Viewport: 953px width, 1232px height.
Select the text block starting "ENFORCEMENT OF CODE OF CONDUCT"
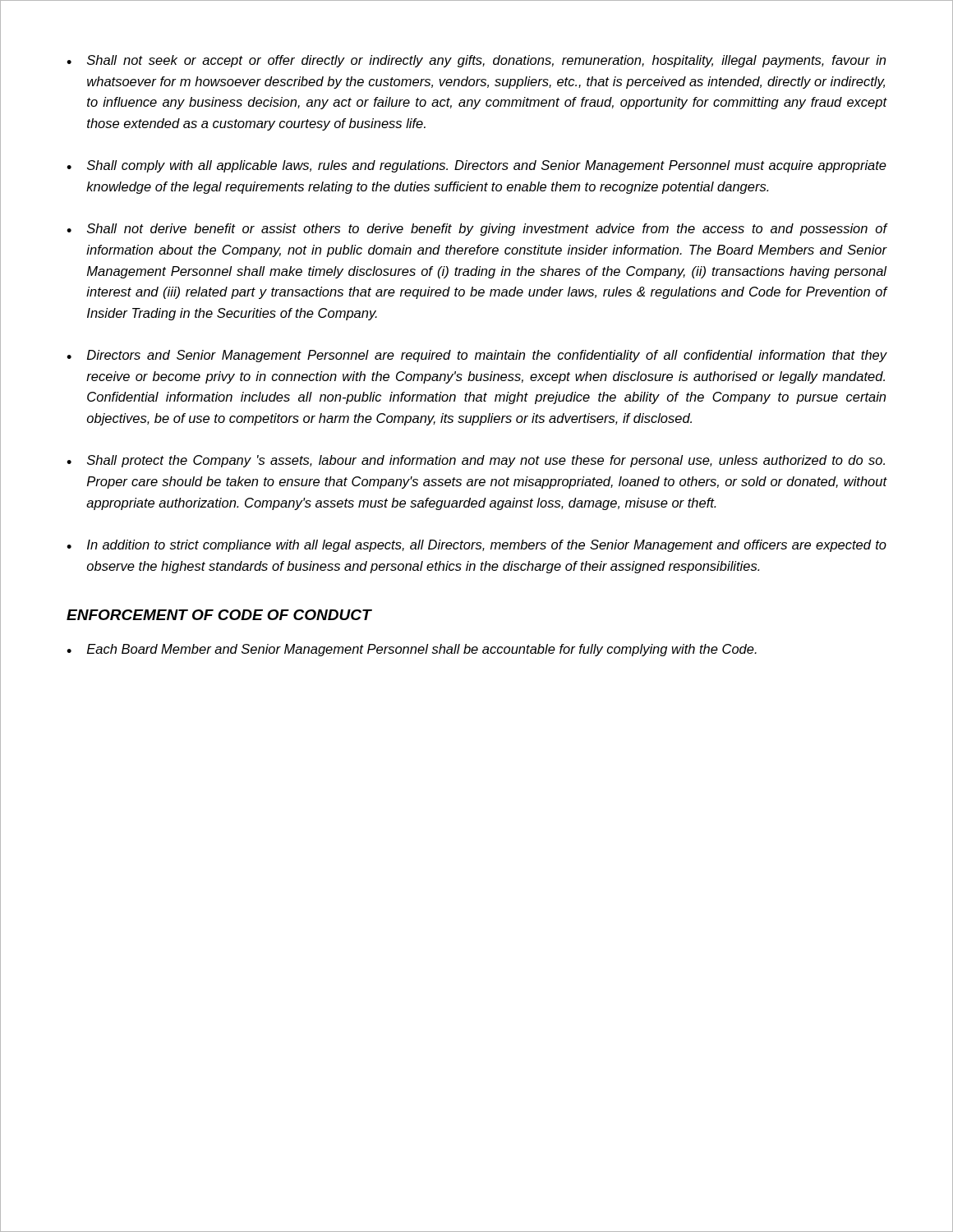(x=219, y=615)
